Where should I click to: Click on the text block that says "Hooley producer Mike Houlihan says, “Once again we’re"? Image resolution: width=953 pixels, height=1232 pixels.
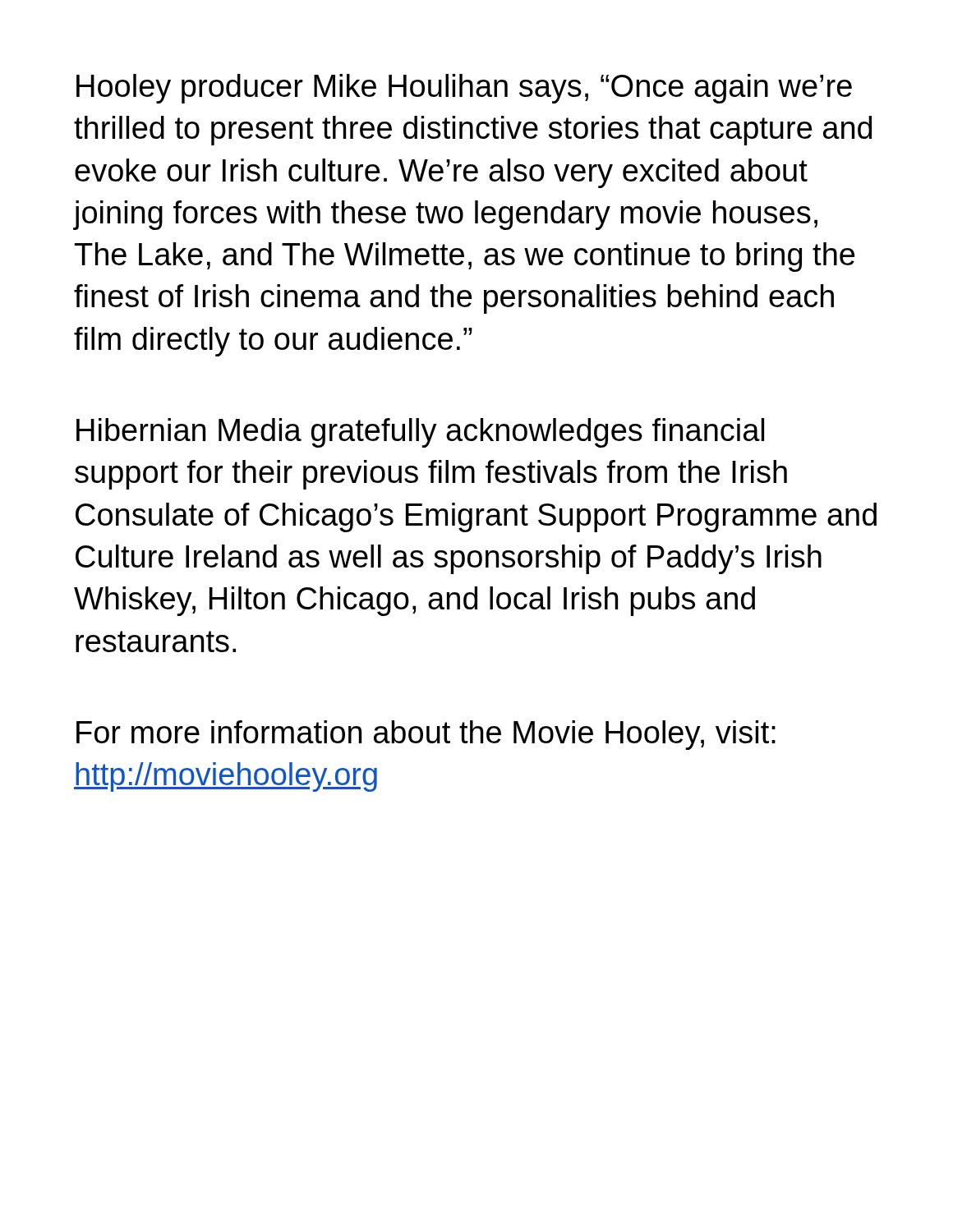point(474,213)
